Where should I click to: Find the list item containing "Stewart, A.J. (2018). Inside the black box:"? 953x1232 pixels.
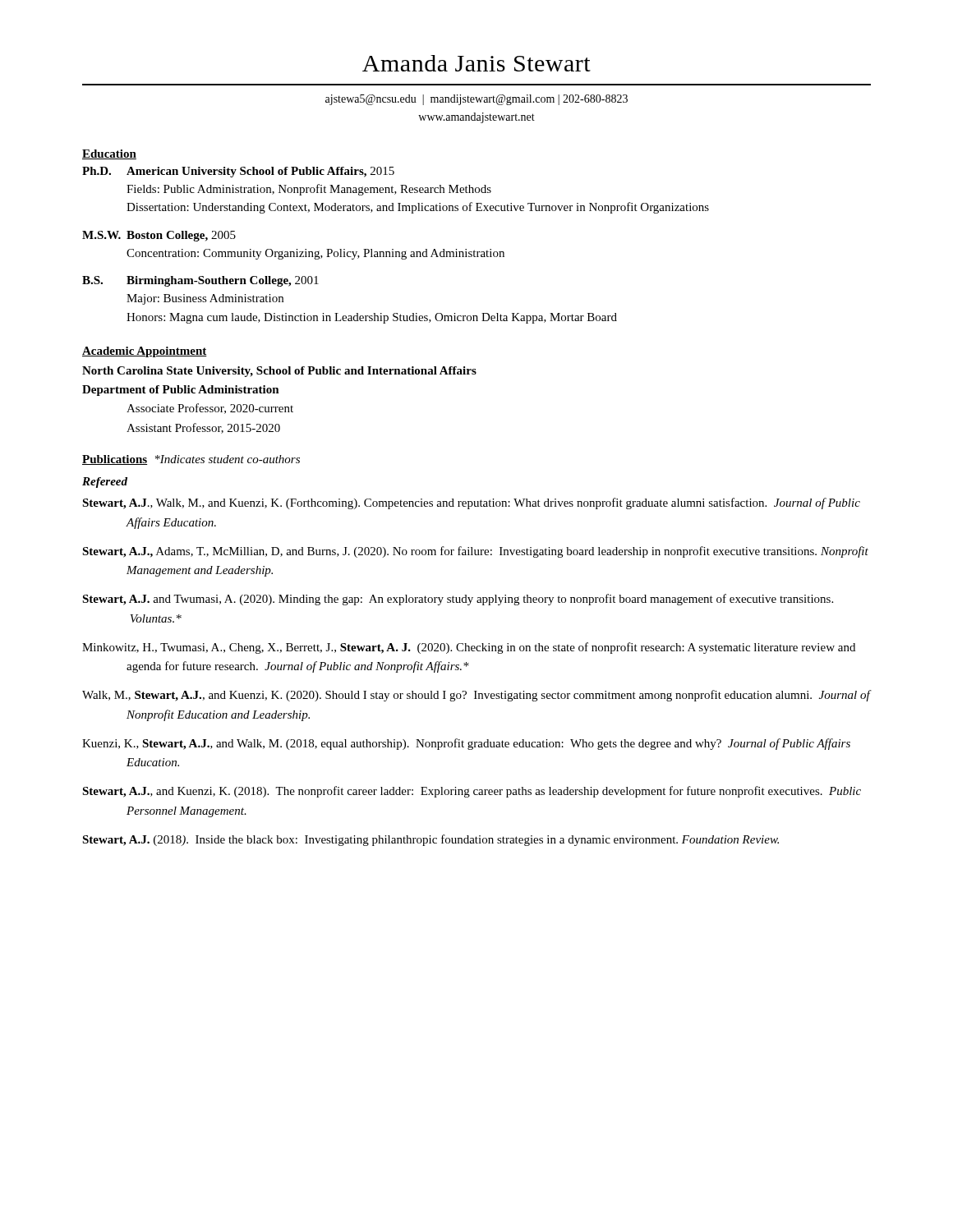pyautogui.click(x=431, y=839)
